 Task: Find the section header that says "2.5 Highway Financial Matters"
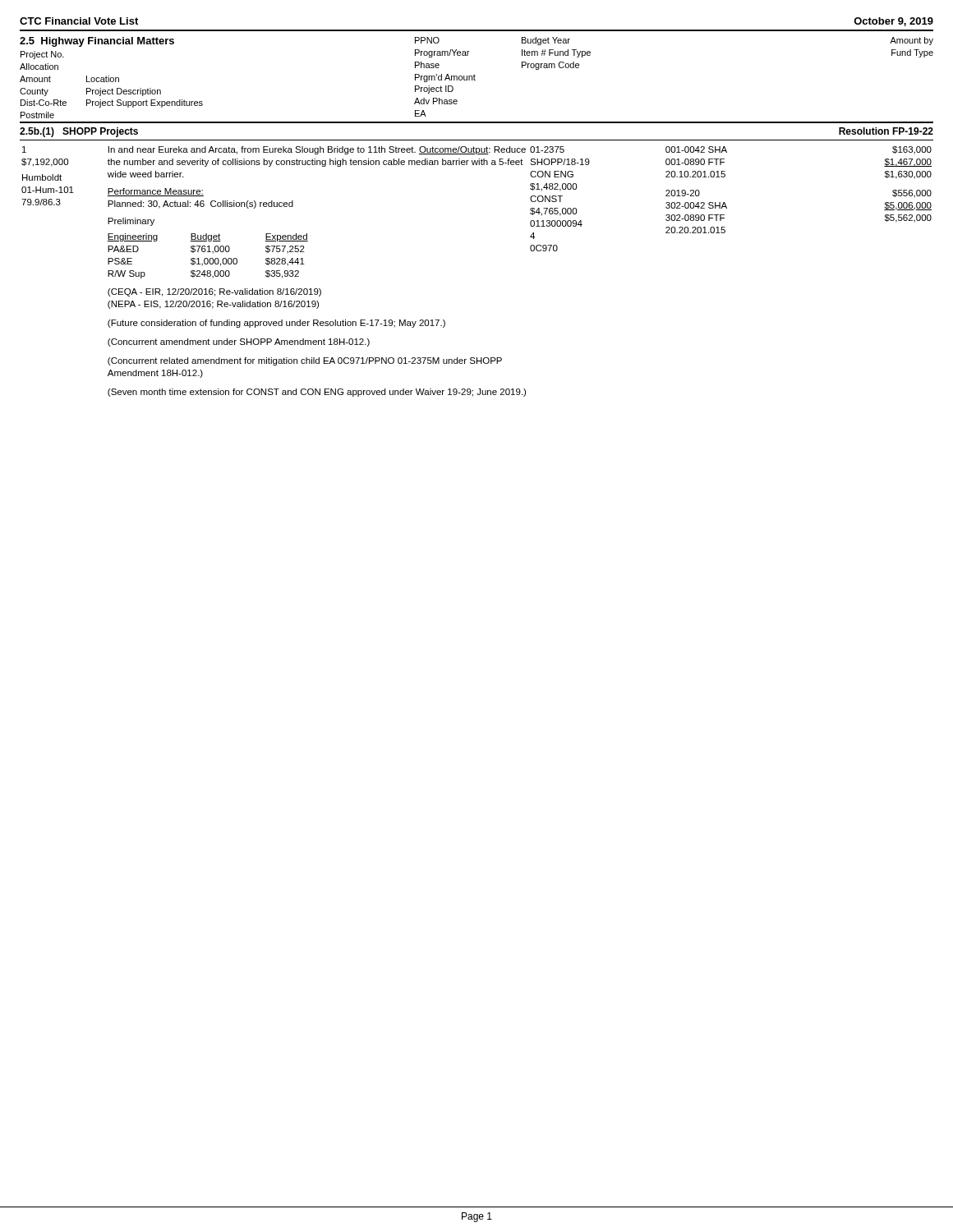pos(97,41)
